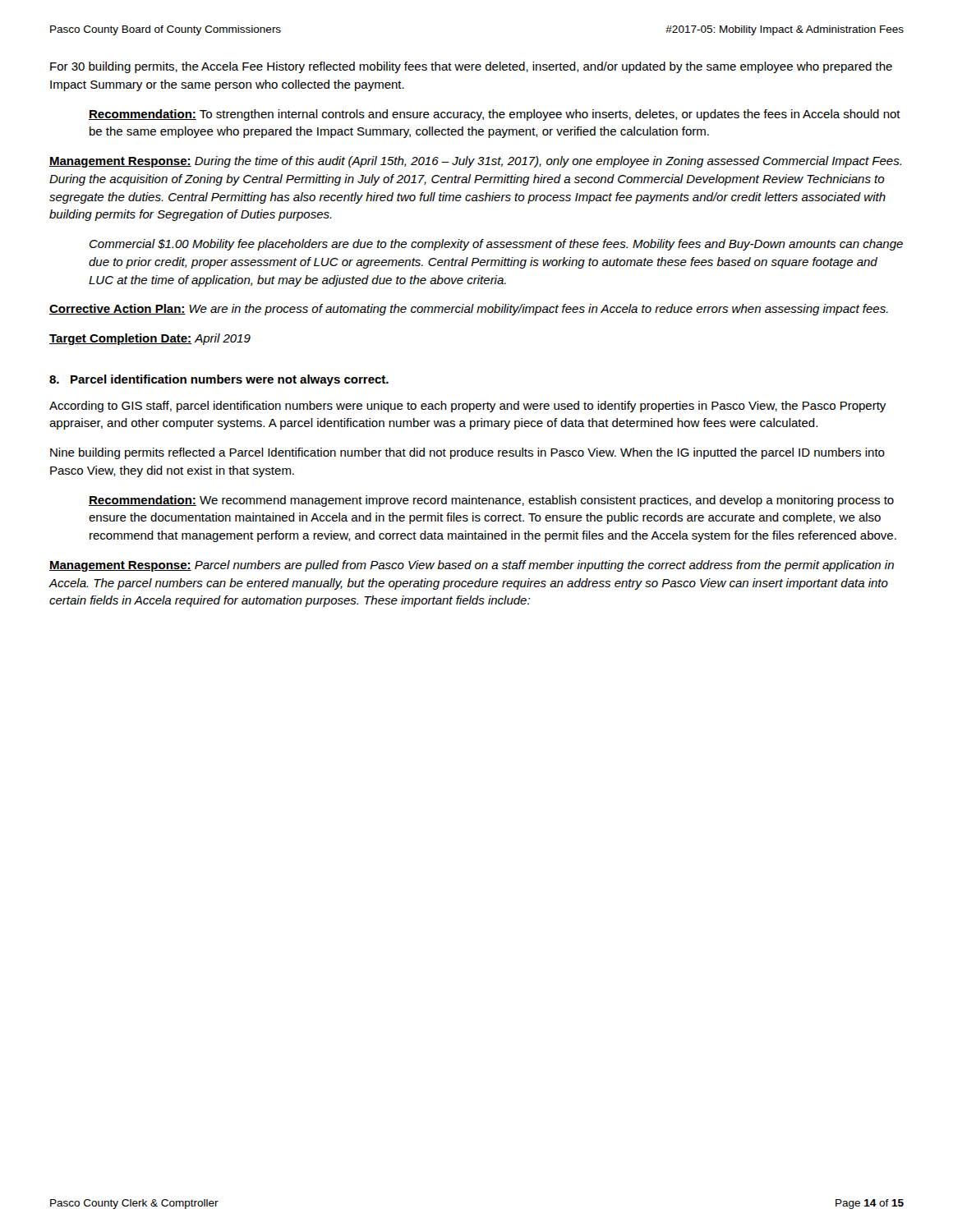Find the text block starting "Recommendation: To strengthen internal controls"
Image resolution: width=953 pixels, height=1232 pixels.
coord(494,122)
